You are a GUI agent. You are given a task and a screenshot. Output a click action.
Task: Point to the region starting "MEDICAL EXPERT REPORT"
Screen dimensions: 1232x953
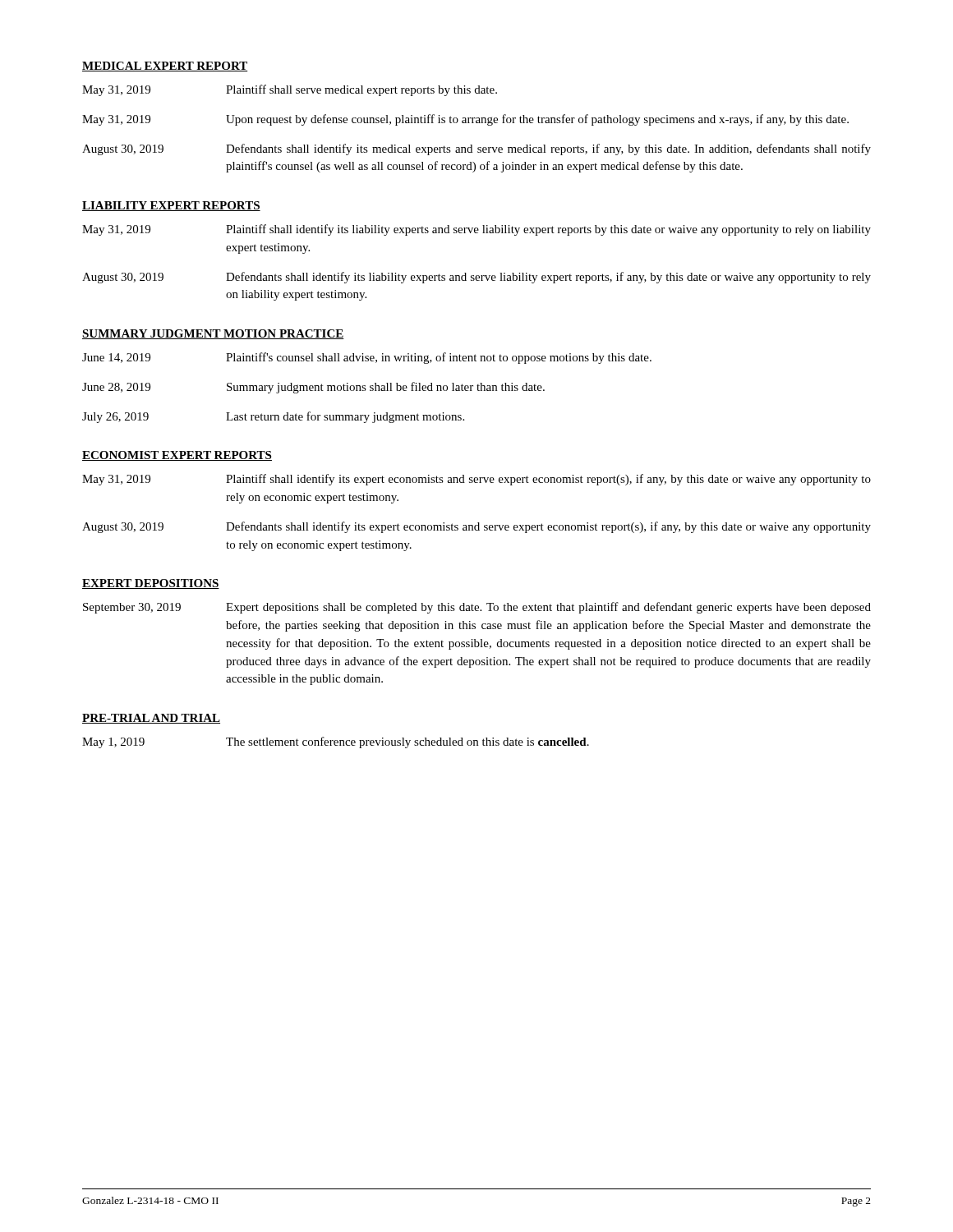tap(165, 66)
